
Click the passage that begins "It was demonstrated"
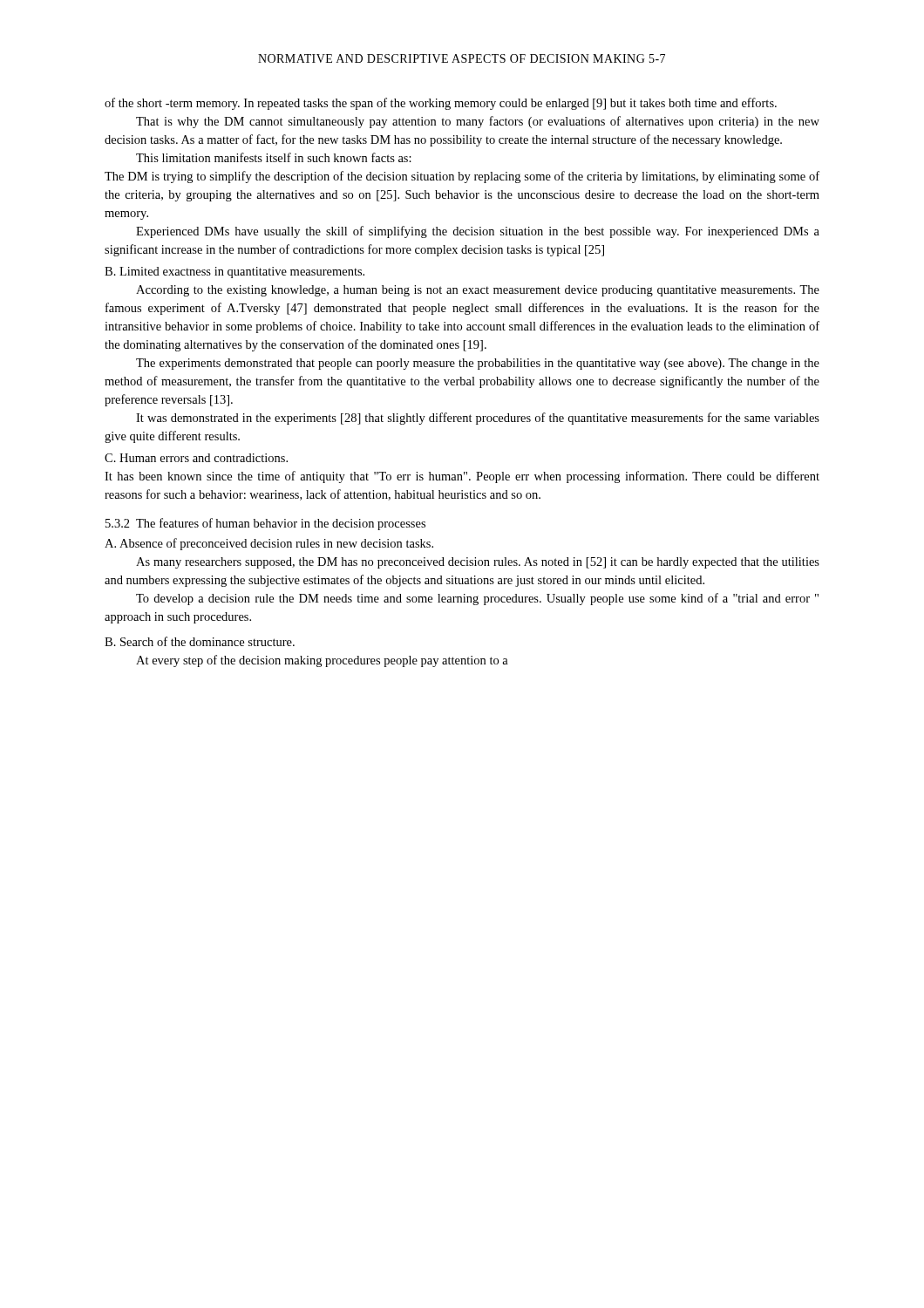462,428
